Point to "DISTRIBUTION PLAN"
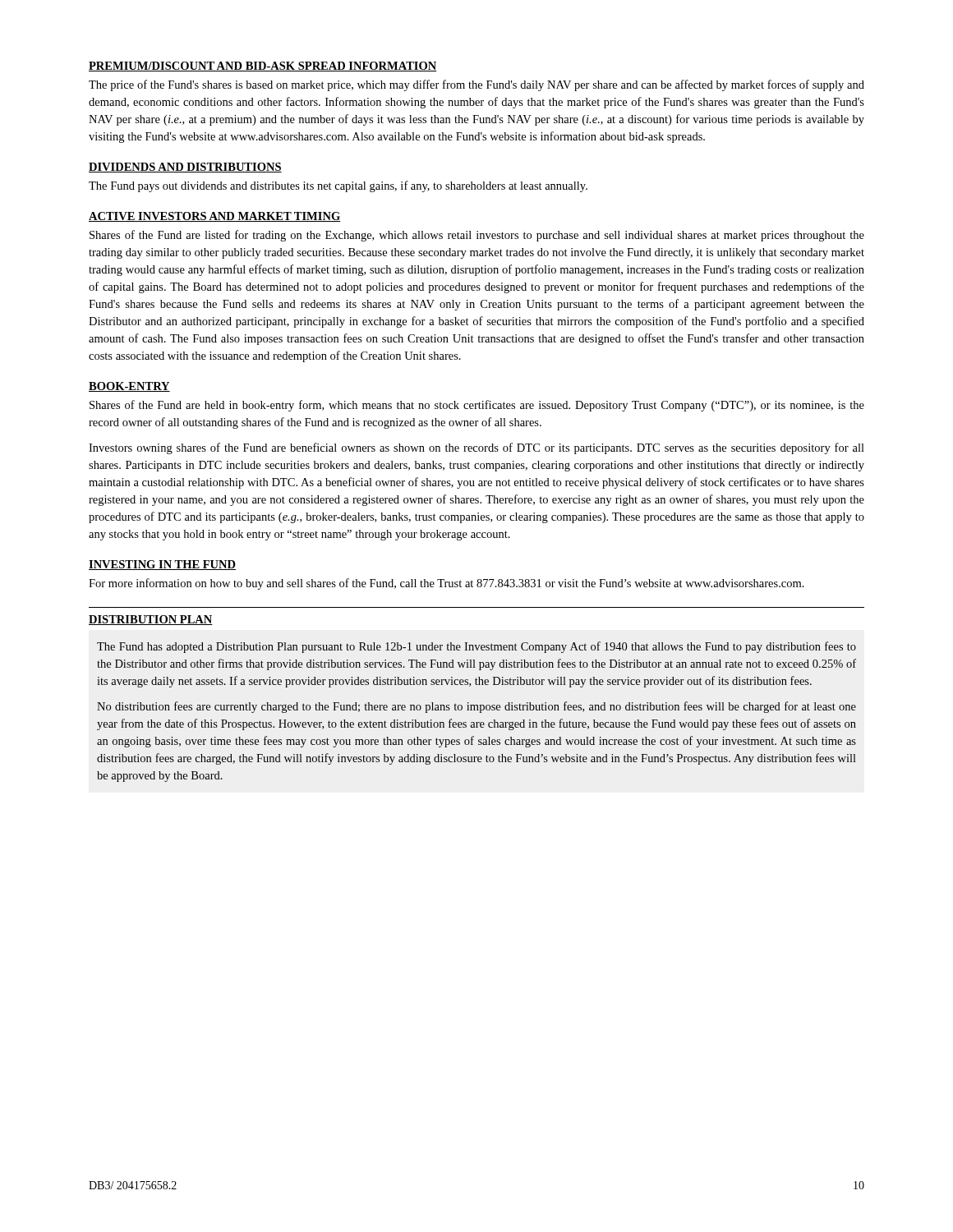Image resolution: width=953 pixels, height=1232 pixels. click(150, 620)
